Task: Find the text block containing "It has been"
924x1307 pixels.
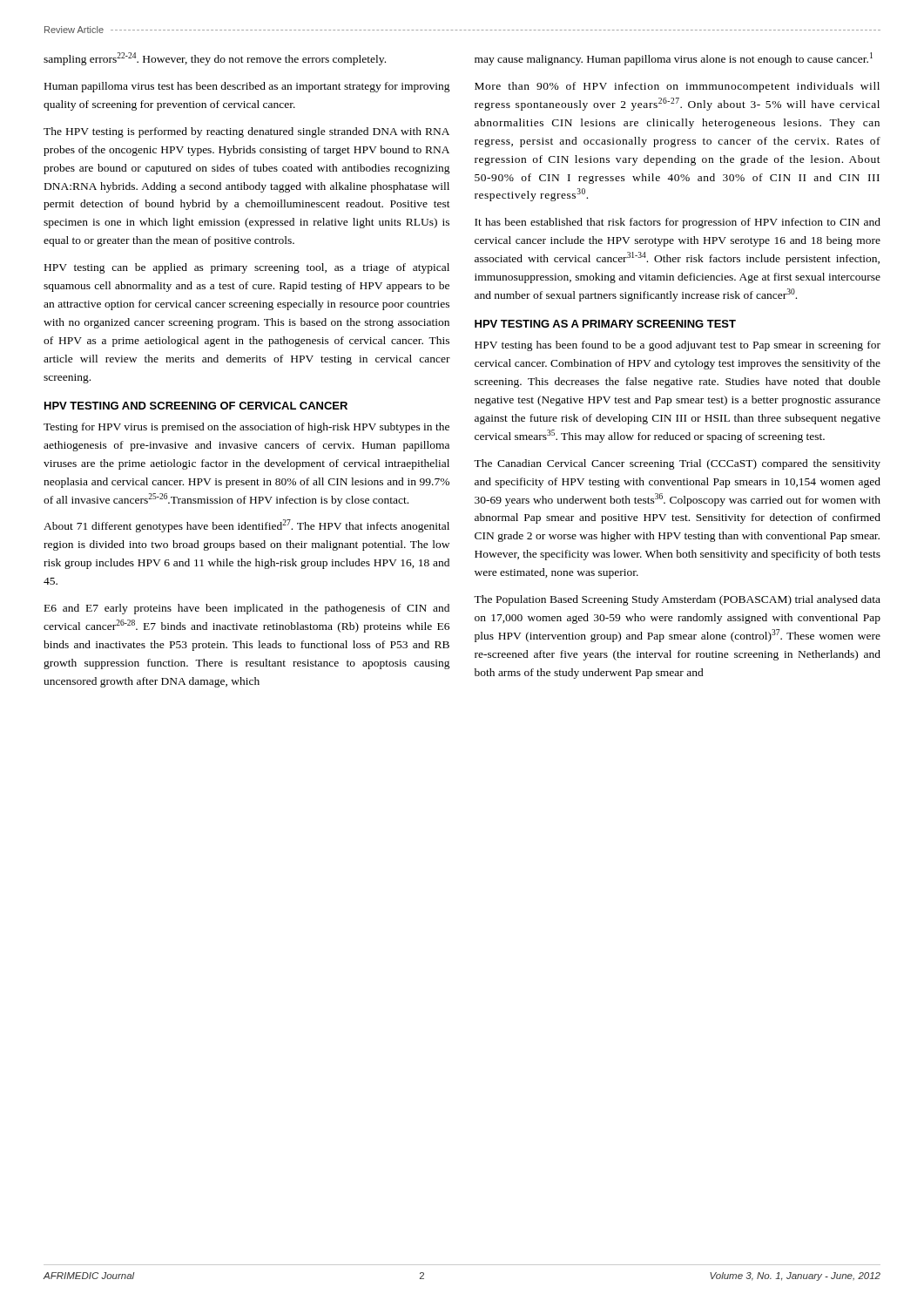Action: pos(677,259)
